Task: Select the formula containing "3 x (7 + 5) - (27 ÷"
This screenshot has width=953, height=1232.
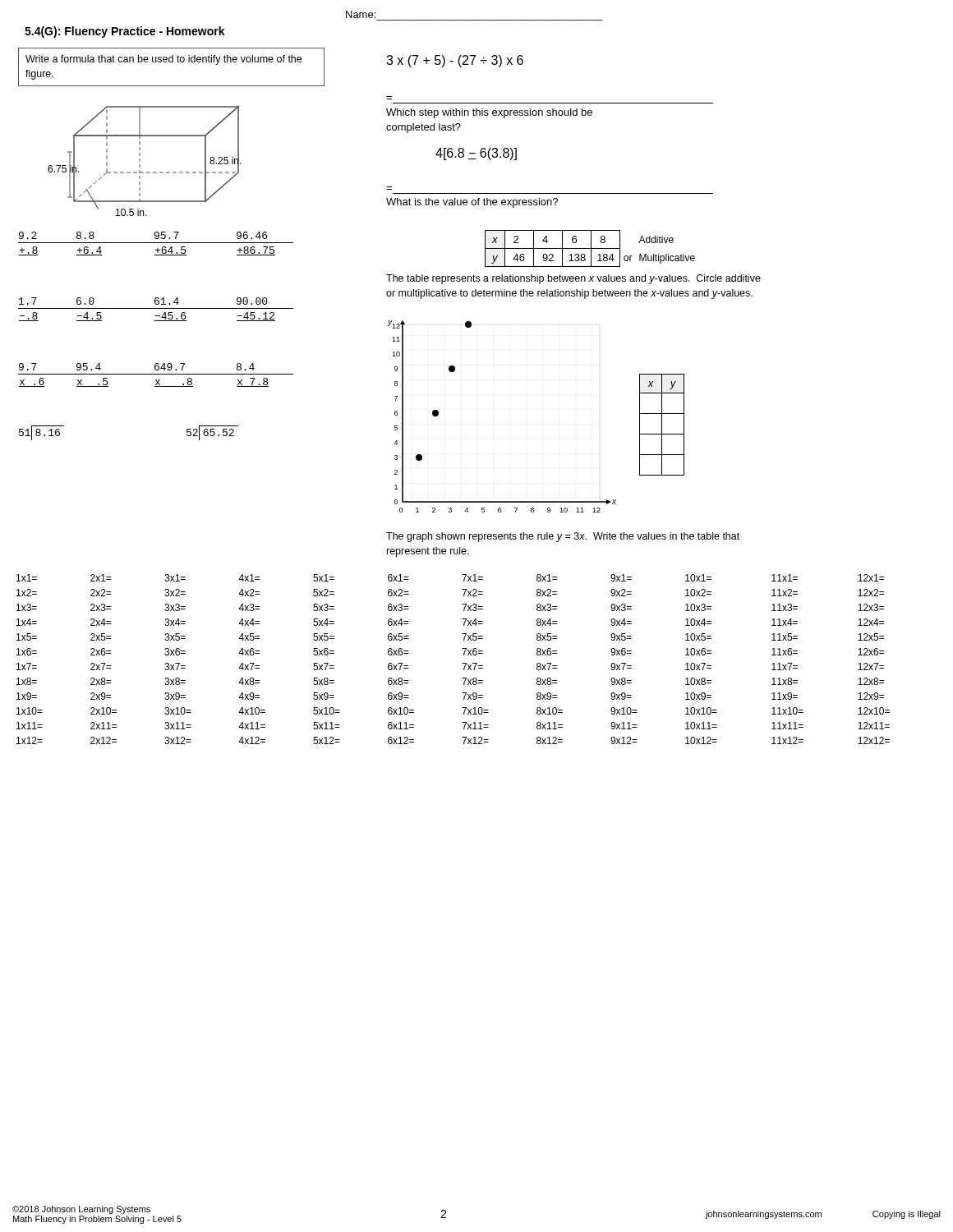Action: 455,60
